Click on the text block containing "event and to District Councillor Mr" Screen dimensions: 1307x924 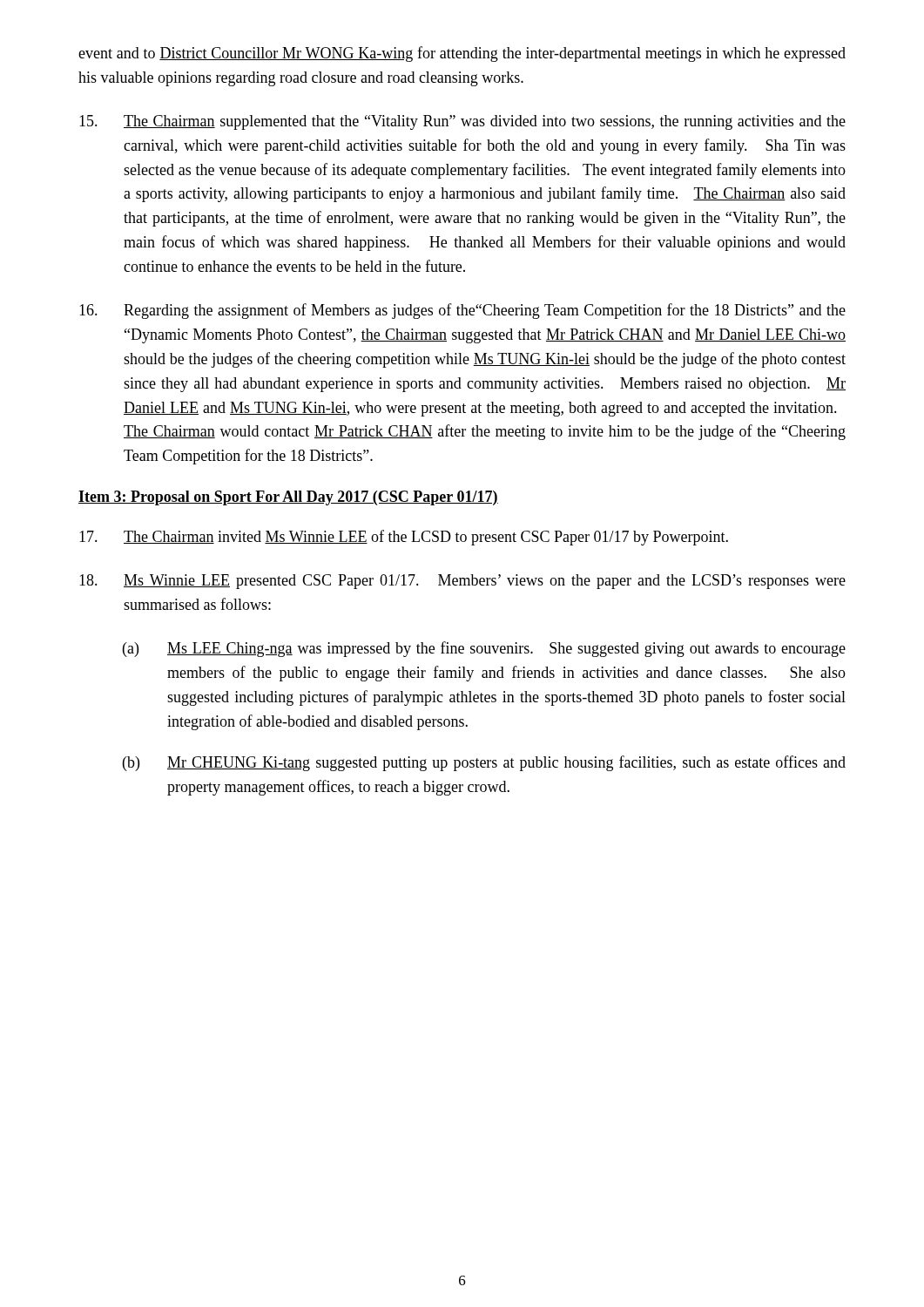click(x=462, y=66)
